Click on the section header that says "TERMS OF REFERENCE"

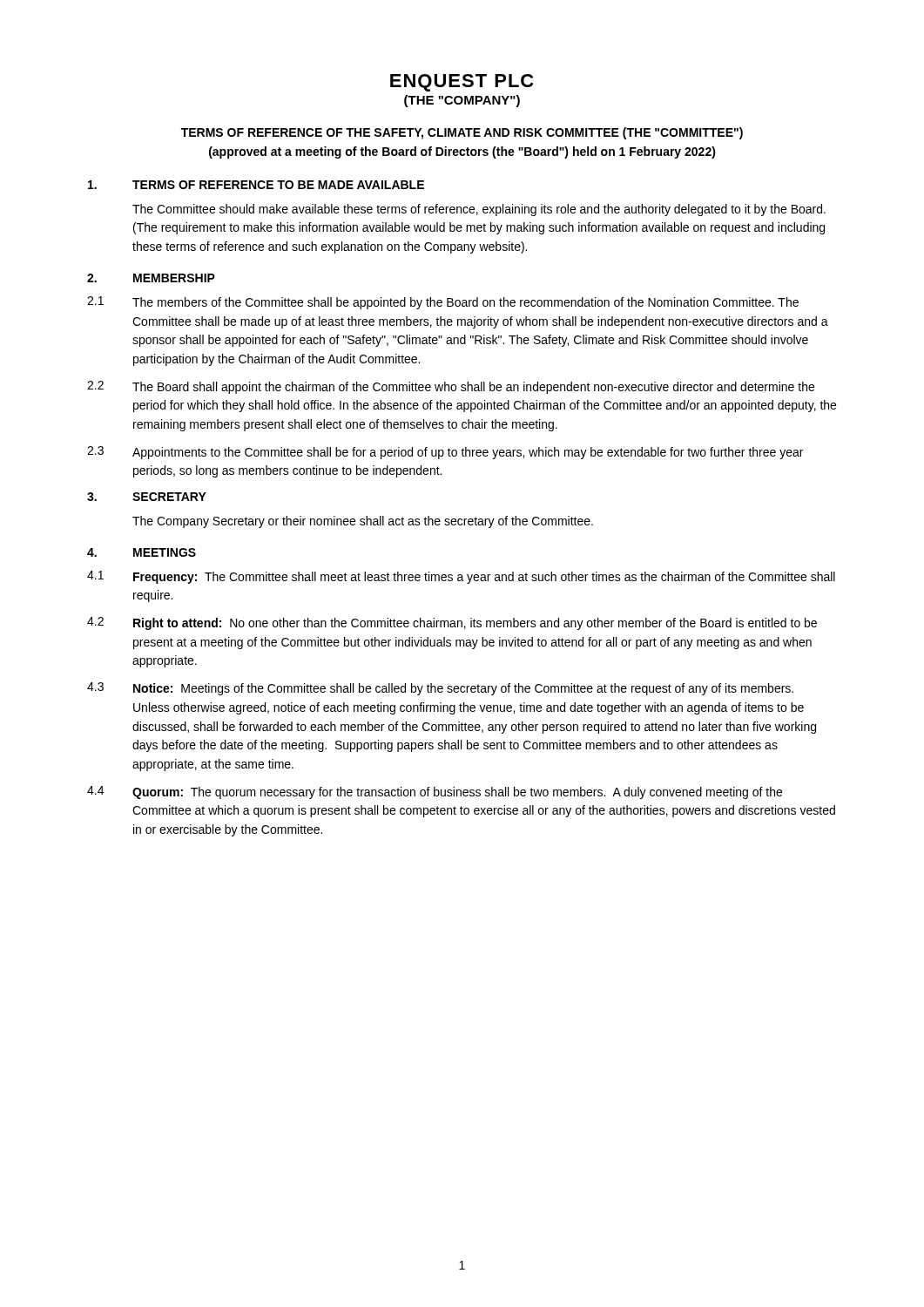click(462, 142)
